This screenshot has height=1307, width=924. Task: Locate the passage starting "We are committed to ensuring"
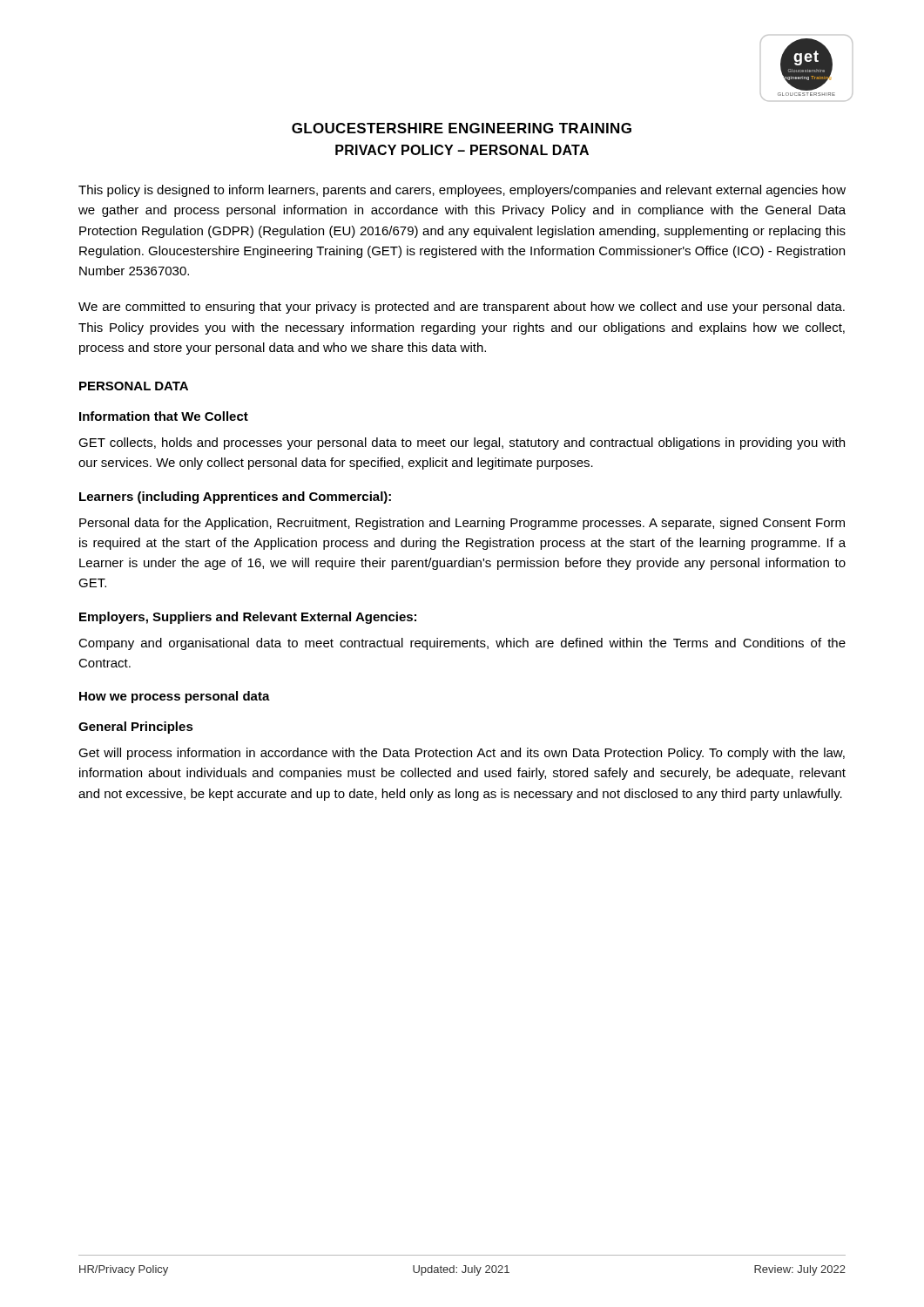pyautogui.click(x=462, y=327)
